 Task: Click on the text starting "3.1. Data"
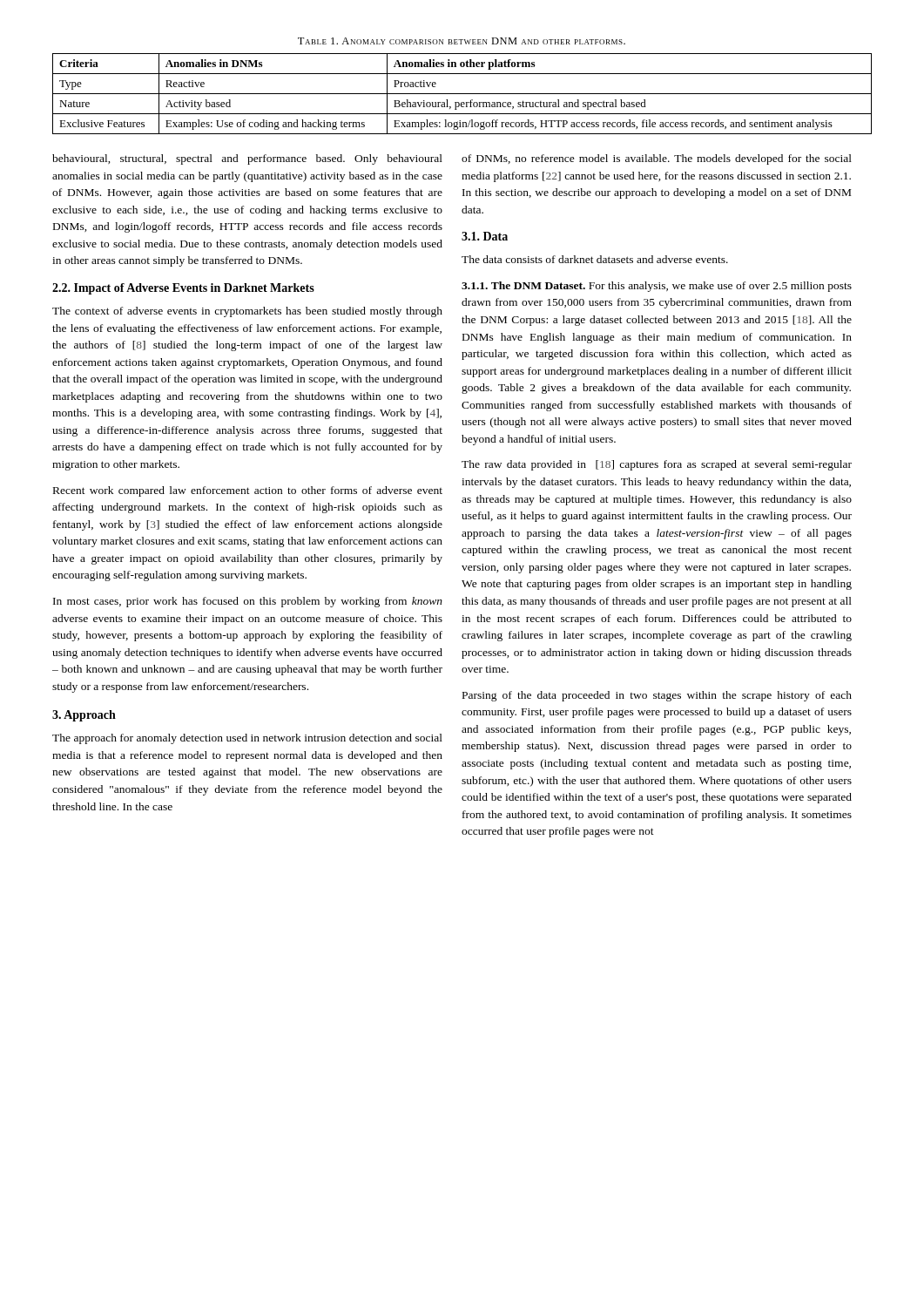(x=485, y=237)
